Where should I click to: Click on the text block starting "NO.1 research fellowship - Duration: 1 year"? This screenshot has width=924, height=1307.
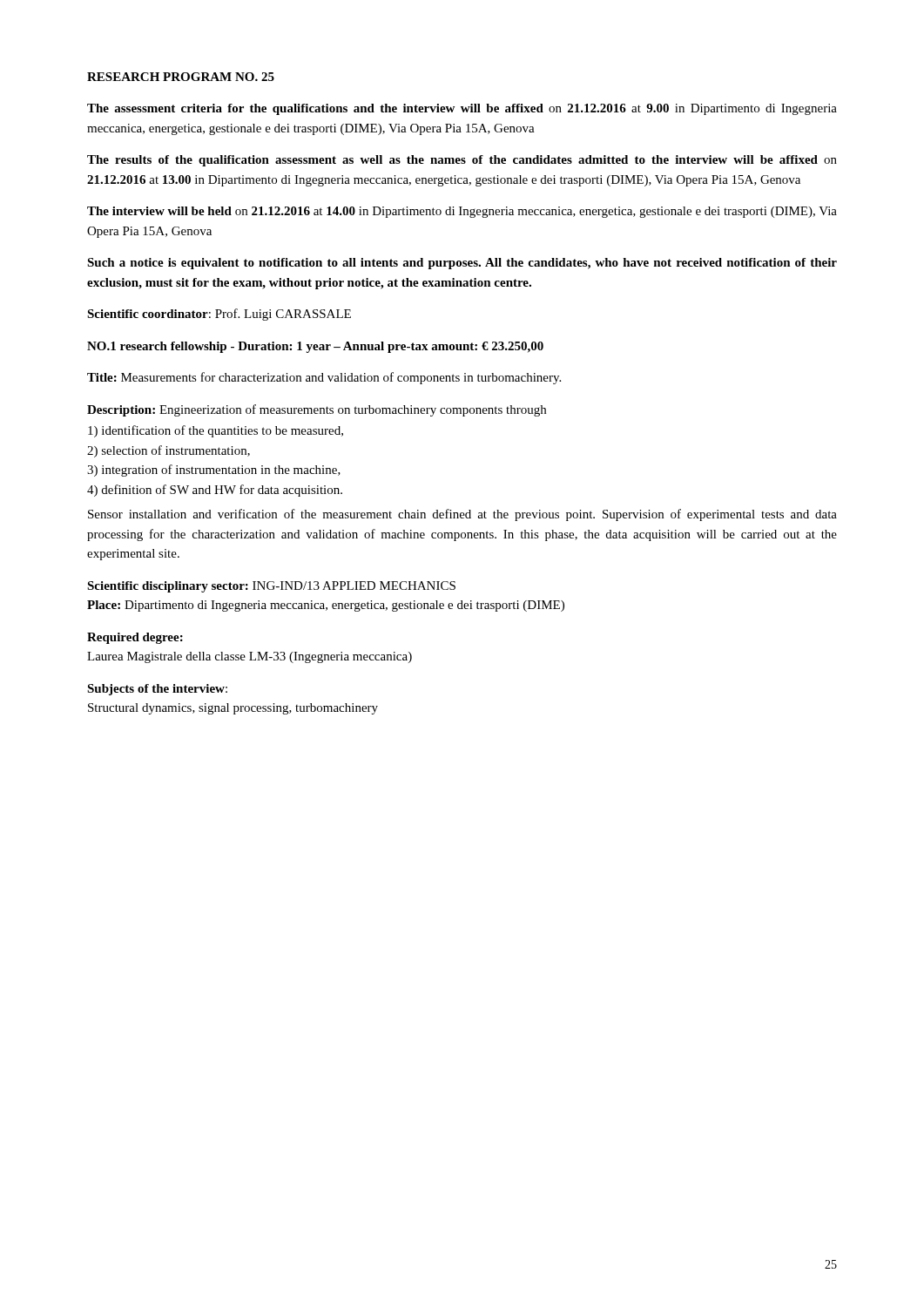tap(315, 346)
